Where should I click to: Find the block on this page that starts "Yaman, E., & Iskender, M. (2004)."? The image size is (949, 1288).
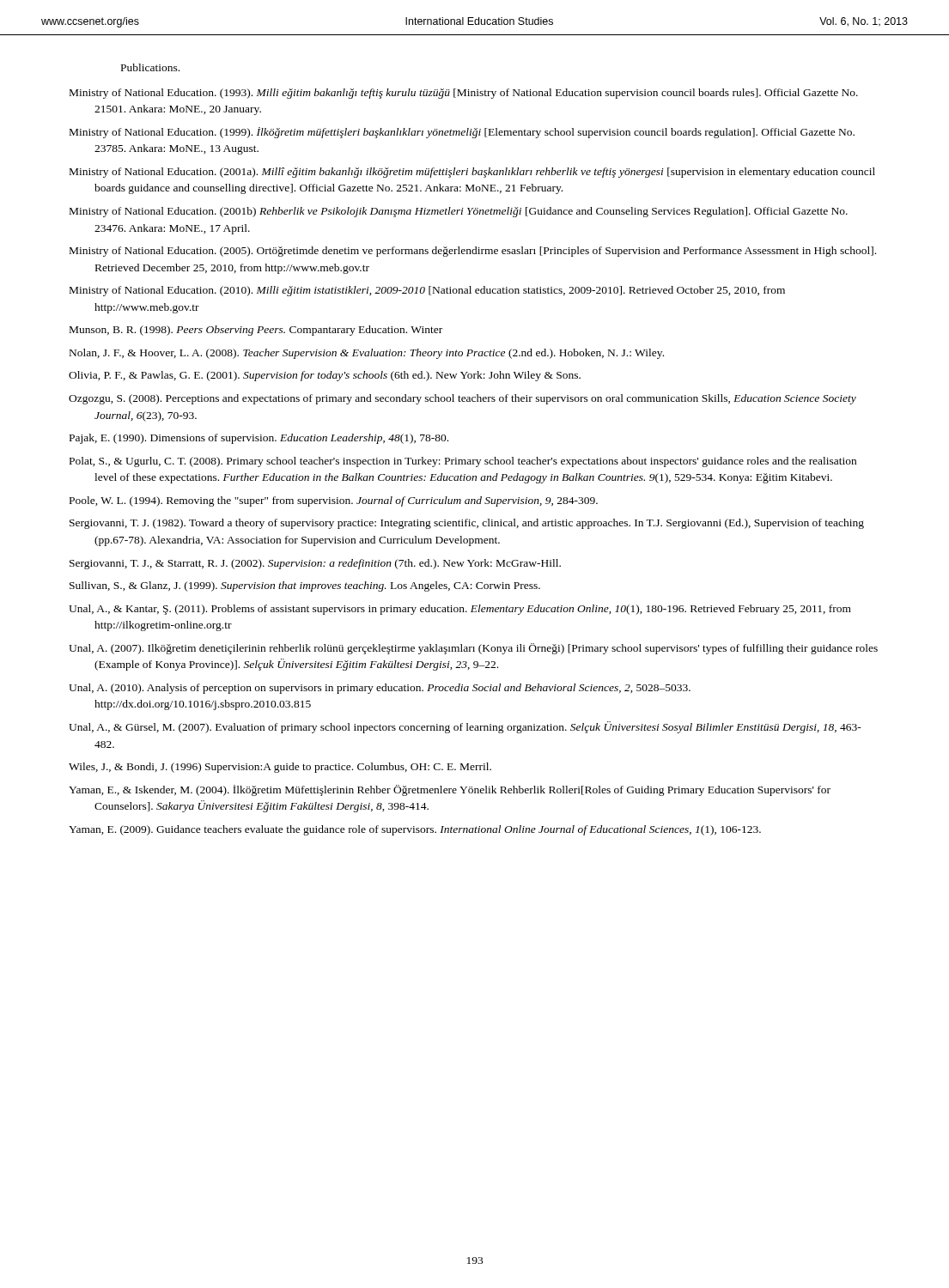(x=450, y=798)
